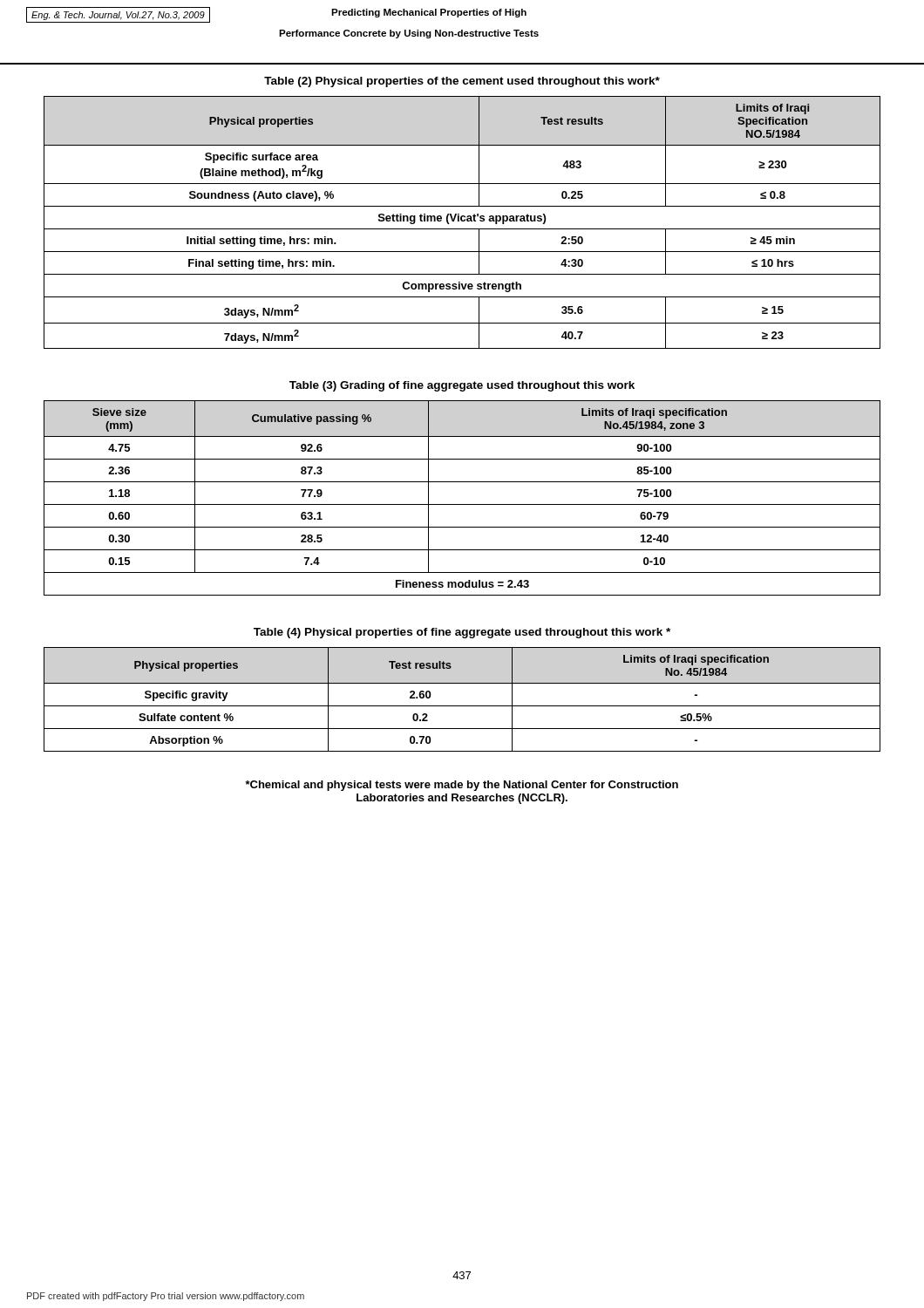Click on the caption containing "Table (3) Grading of"
The image size is (924, 1308).
462,385
